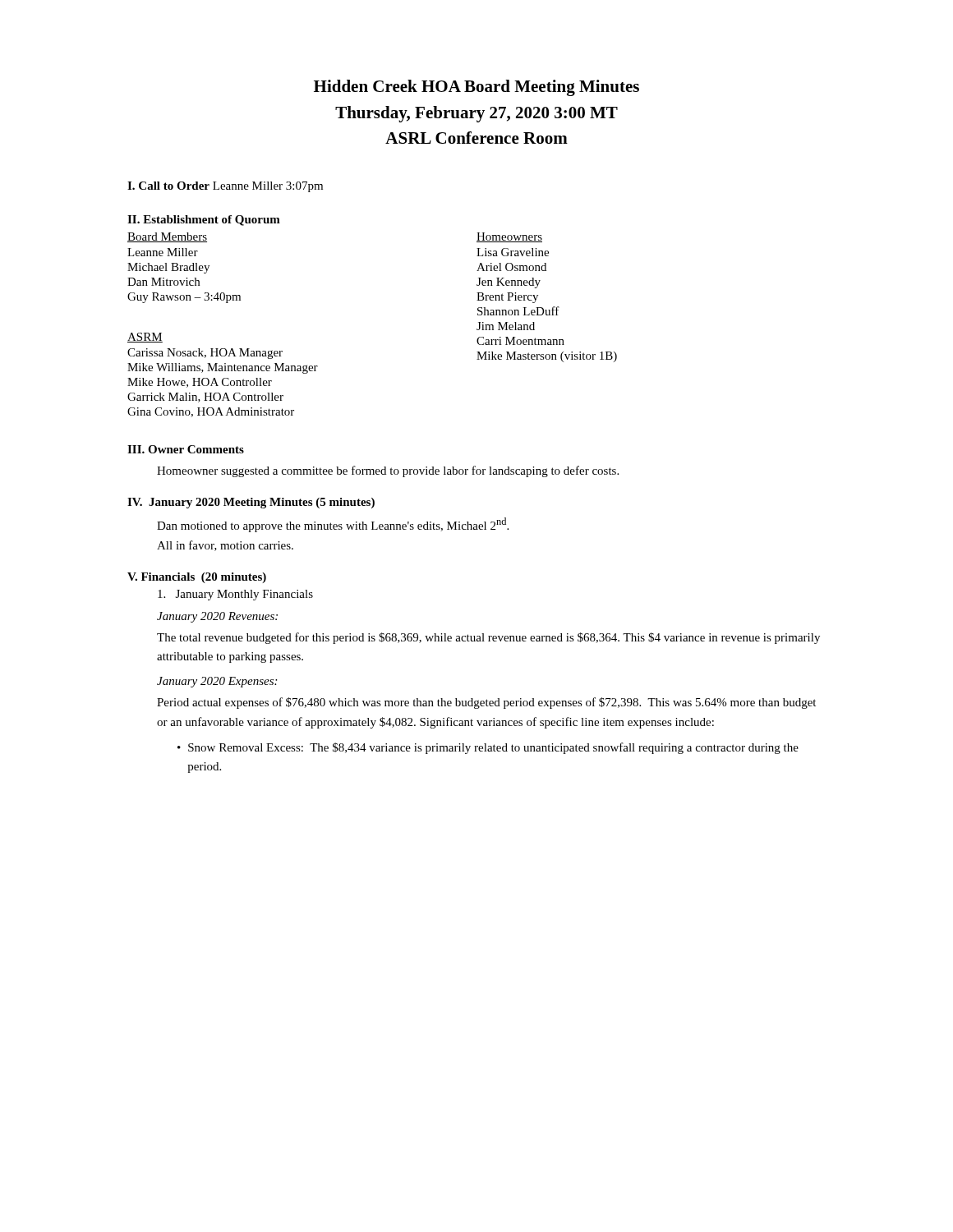Click on the block starting "IV. January 2020 Meeting Minutes (5 minutes)"
The width and height of the screenshot is (953, 1232).
251,502
